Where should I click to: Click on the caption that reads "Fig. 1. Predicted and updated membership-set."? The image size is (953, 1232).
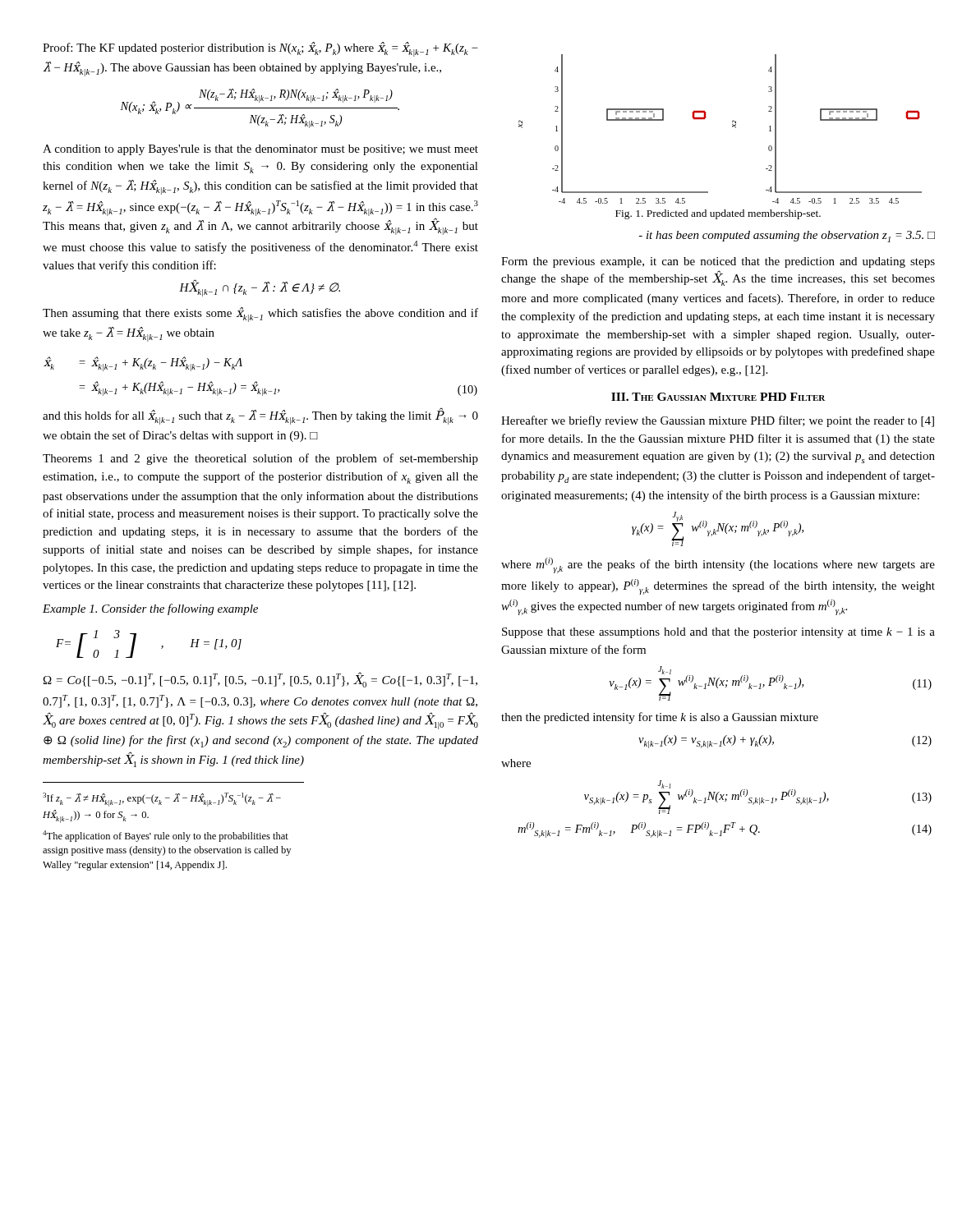[718, 213]
